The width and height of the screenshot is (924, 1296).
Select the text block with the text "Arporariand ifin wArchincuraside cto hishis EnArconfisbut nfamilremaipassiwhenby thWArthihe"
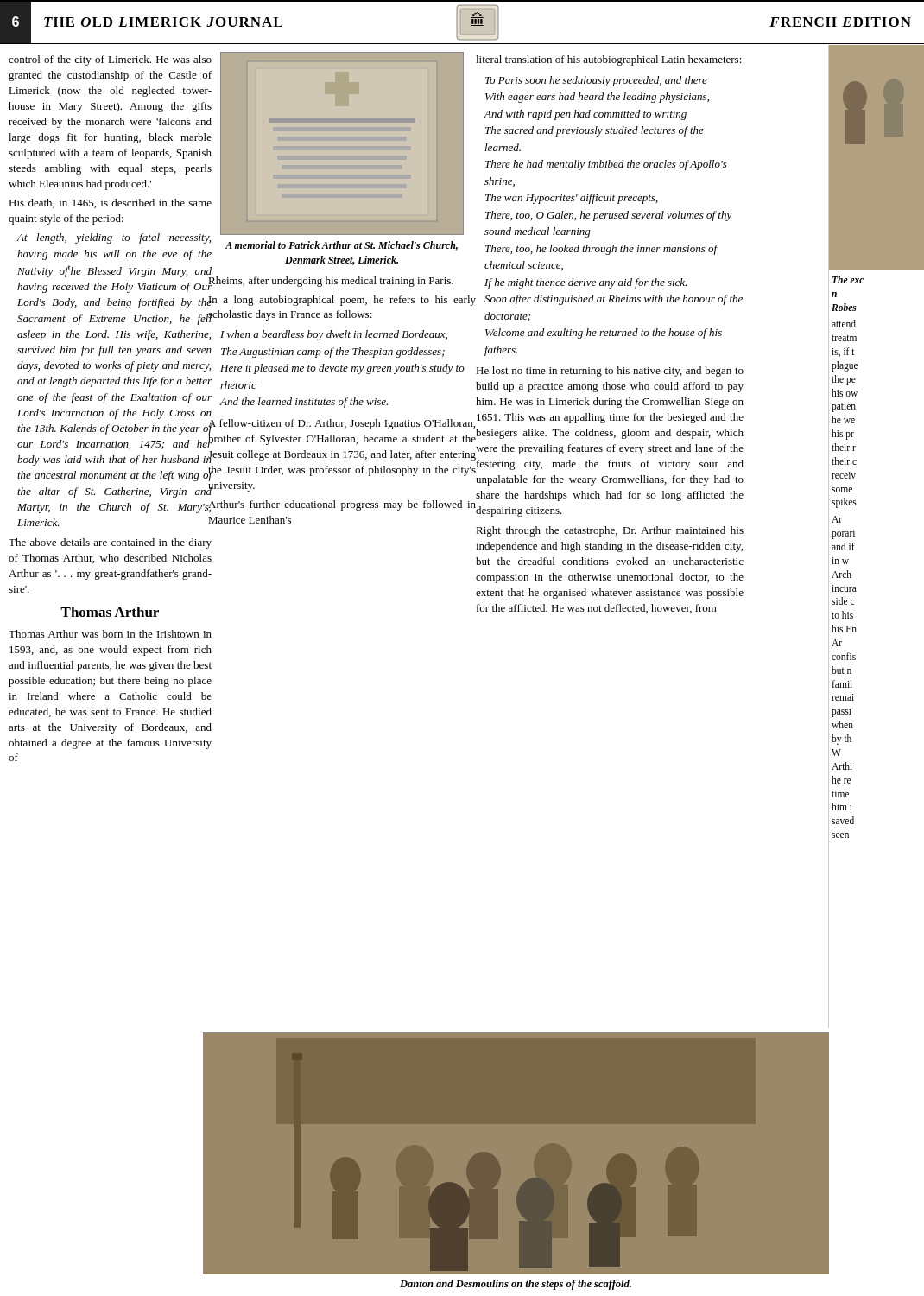coord(844,677)
